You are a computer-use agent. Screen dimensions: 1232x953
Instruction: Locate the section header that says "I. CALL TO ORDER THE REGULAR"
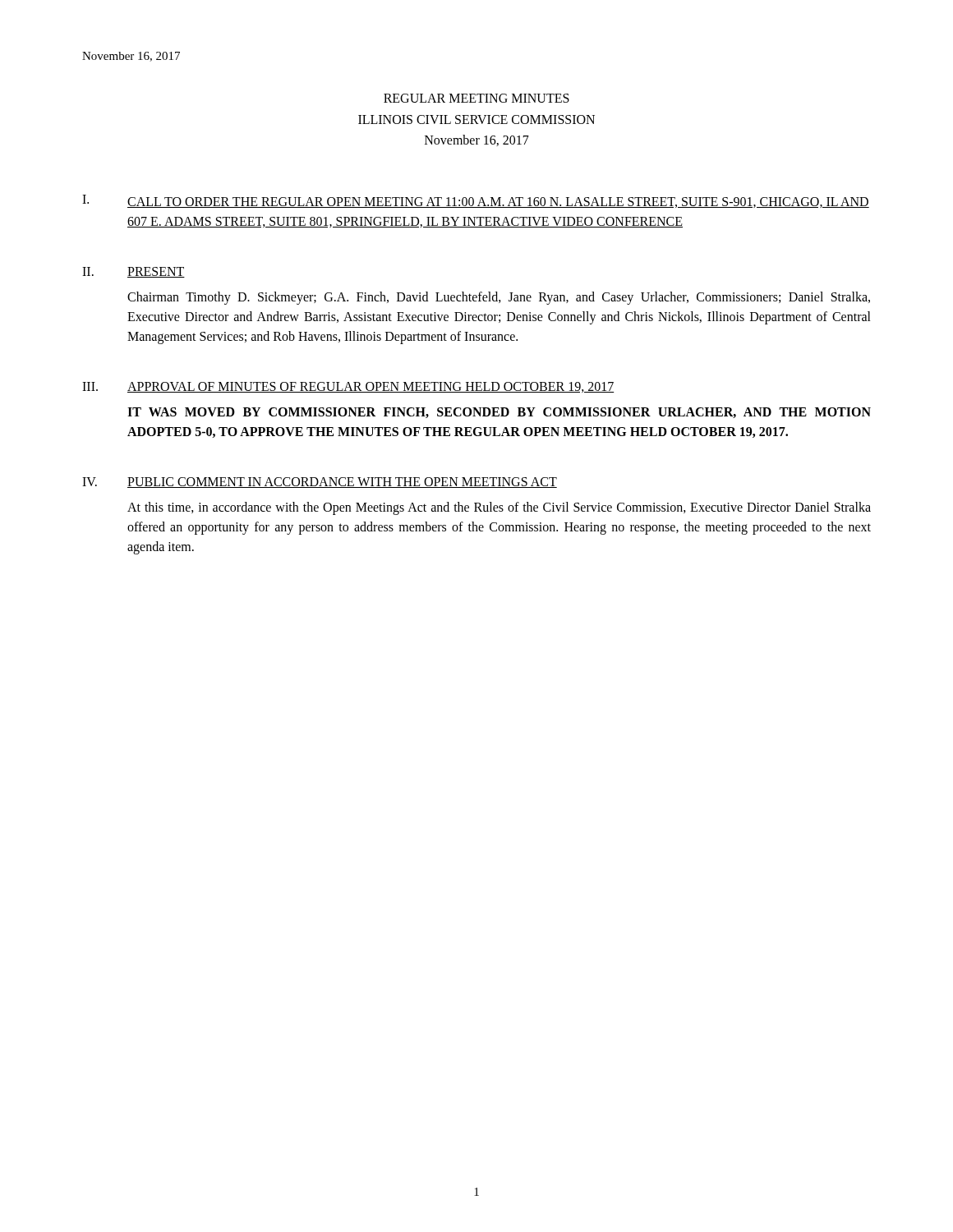tap(476, 212)
